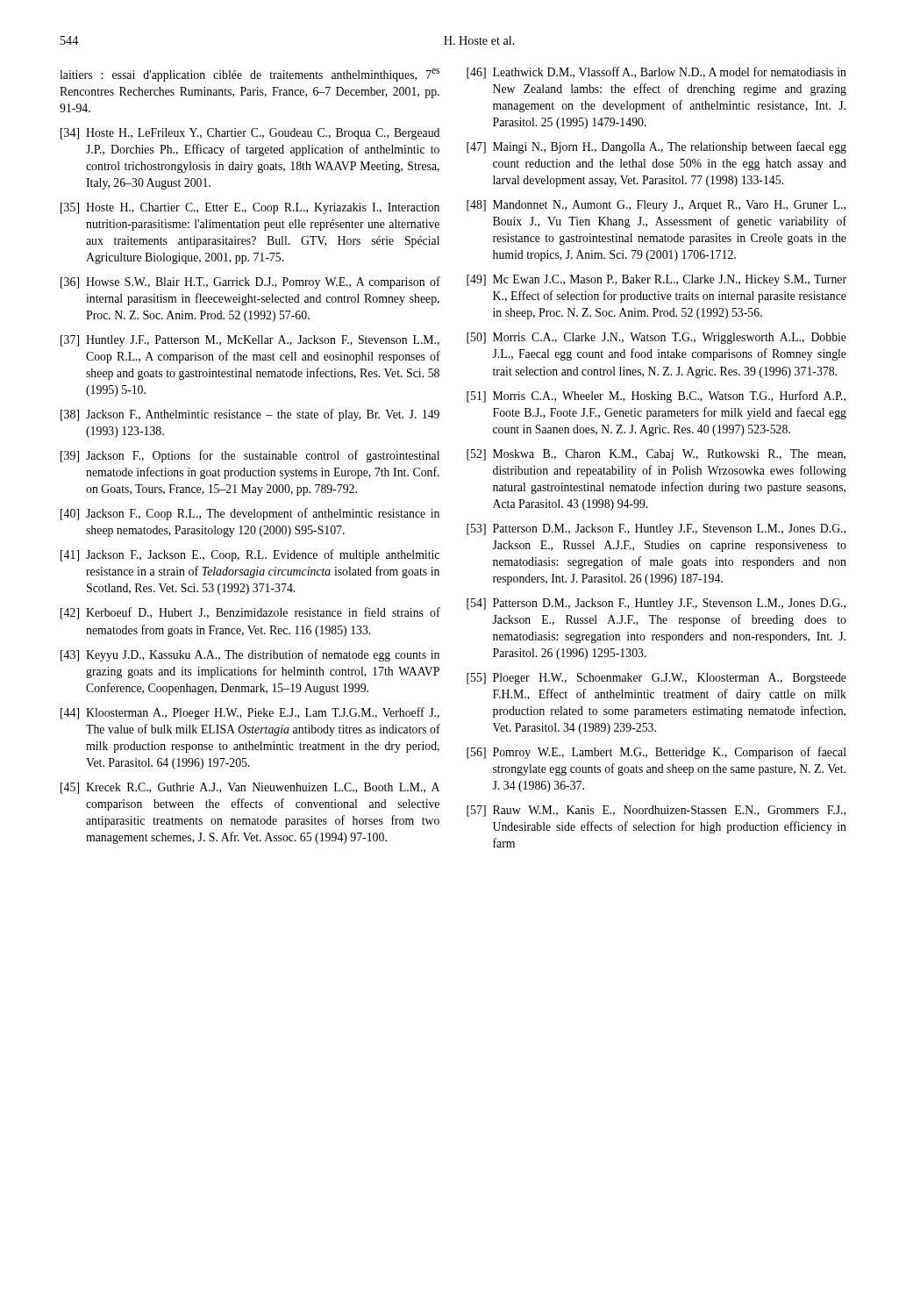Navigate to the region starting "[51] Morris C.A., Wheeler M., Hosking B.C.,"
This screenshot has width=906, height=1316.
click(x=656, y=412)
